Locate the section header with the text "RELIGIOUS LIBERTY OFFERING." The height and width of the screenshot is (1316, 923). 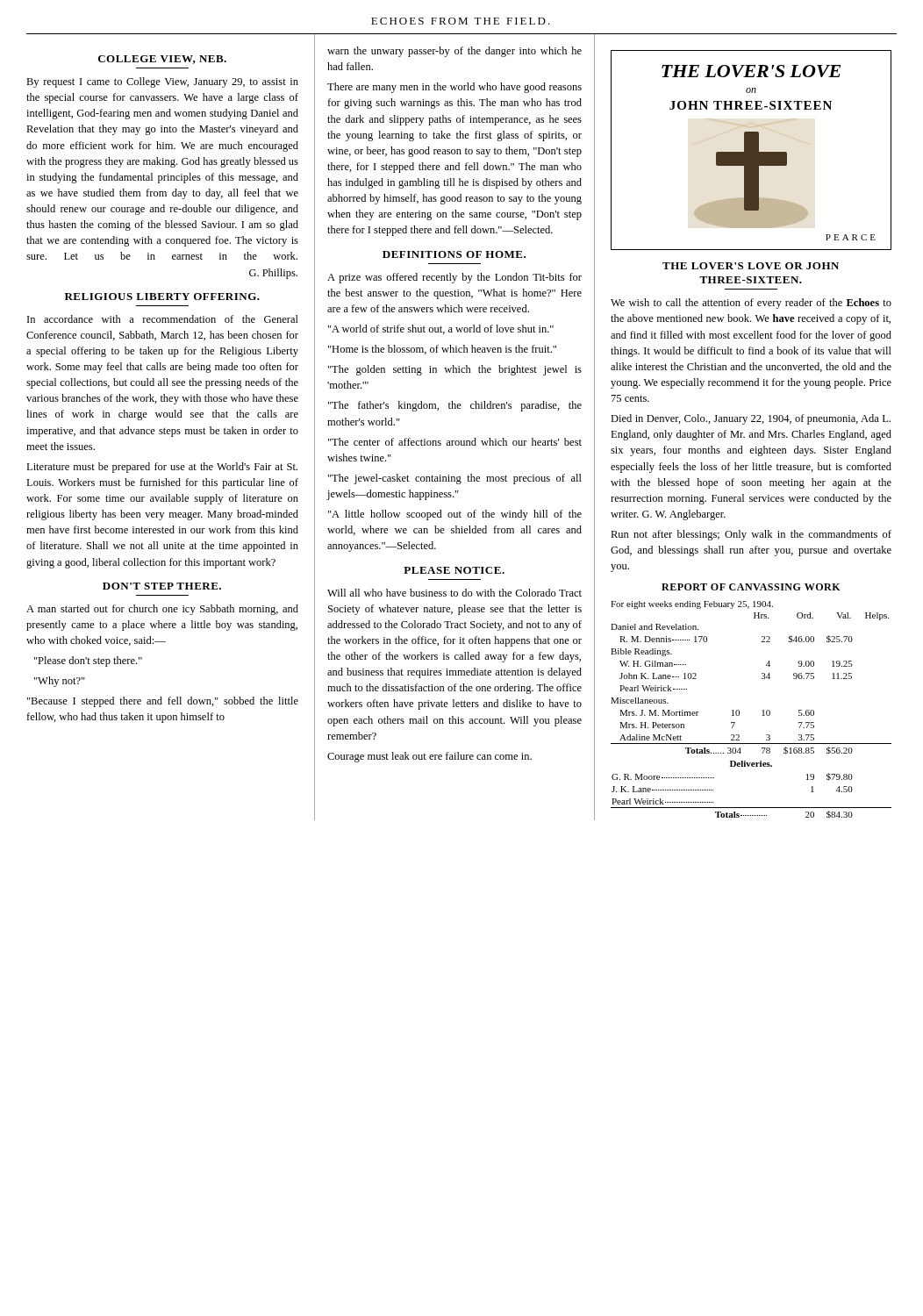pos(162,296)
